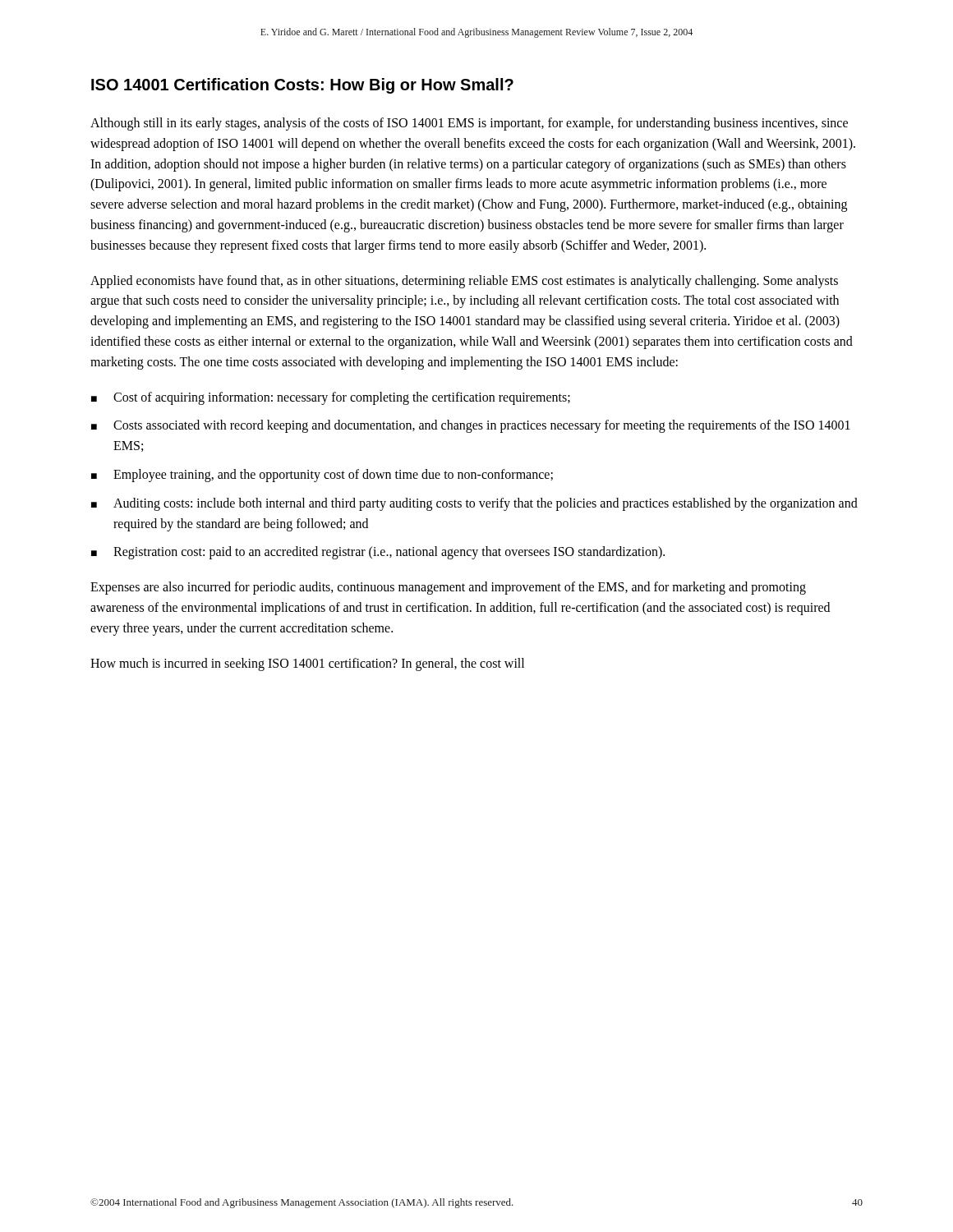Click on the list item containing "■ Auditing costs: include both internal"
The image size is (953, 1232).
pos(476,514)
